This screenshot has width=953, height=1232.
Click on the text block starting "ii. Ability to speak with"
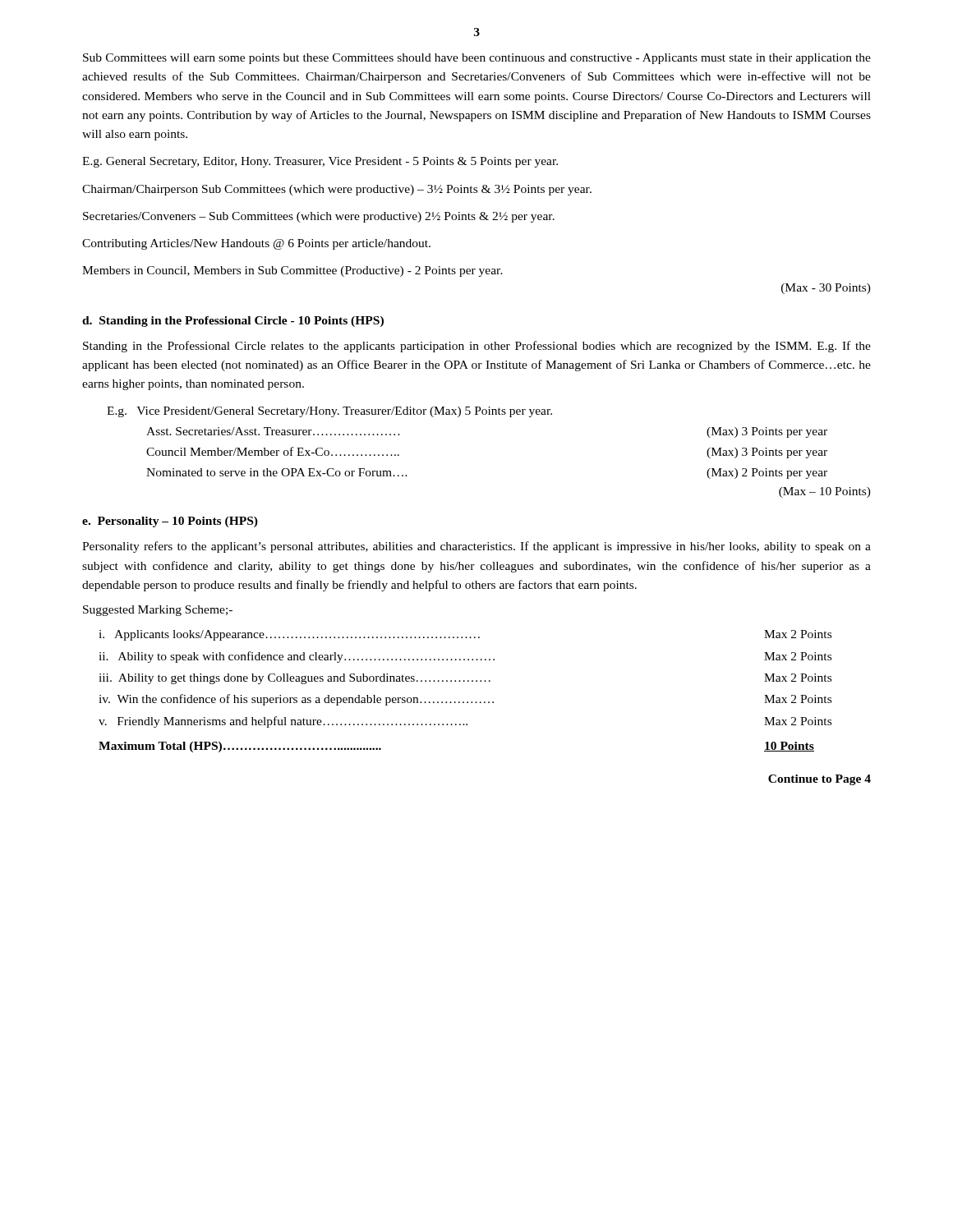click(485, 656)
